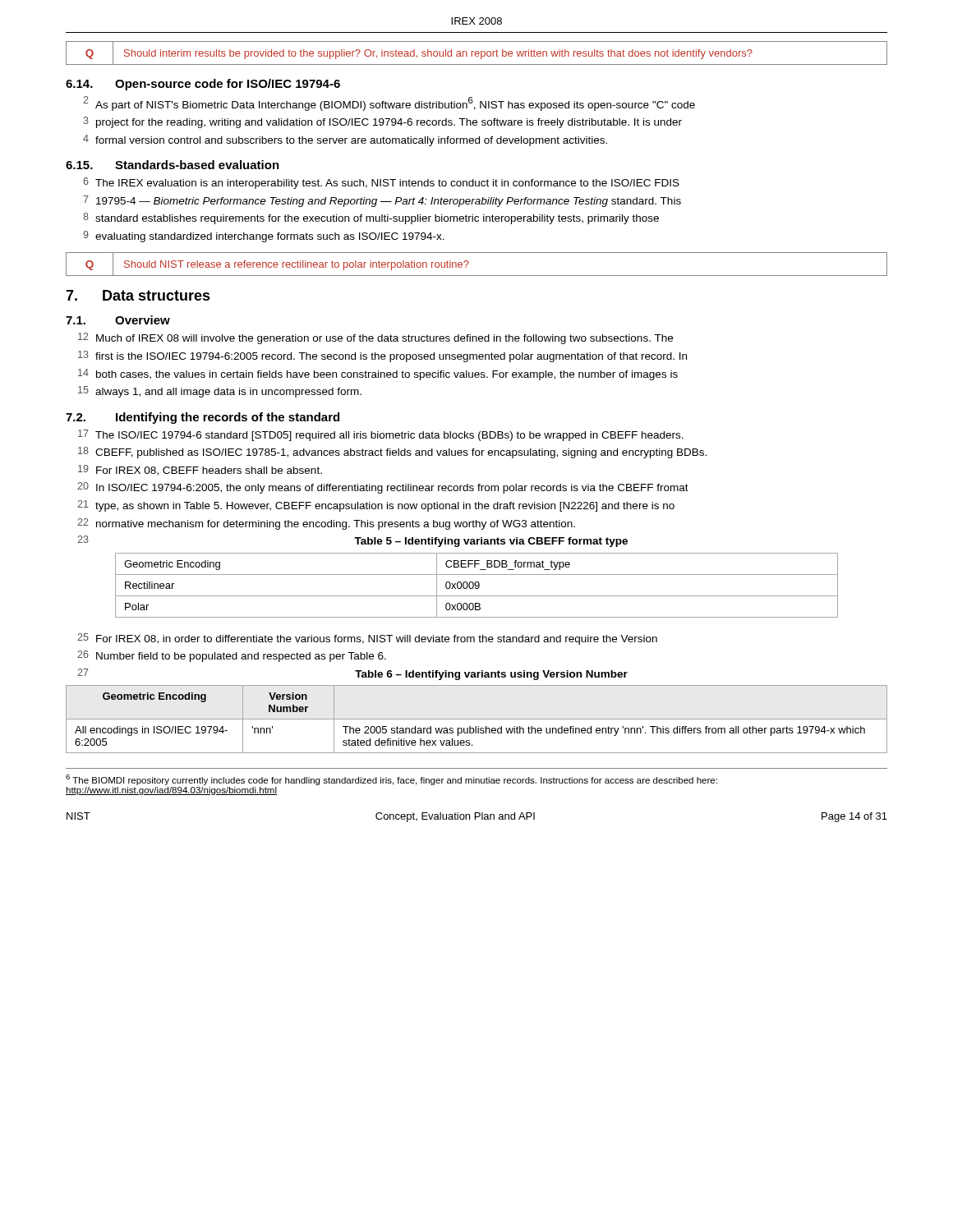The width and height of the screenshot is (953, 1232).
Task: Select the table that reads "All encodings in"
Action: pyautogui.click(x=476, y=719)
